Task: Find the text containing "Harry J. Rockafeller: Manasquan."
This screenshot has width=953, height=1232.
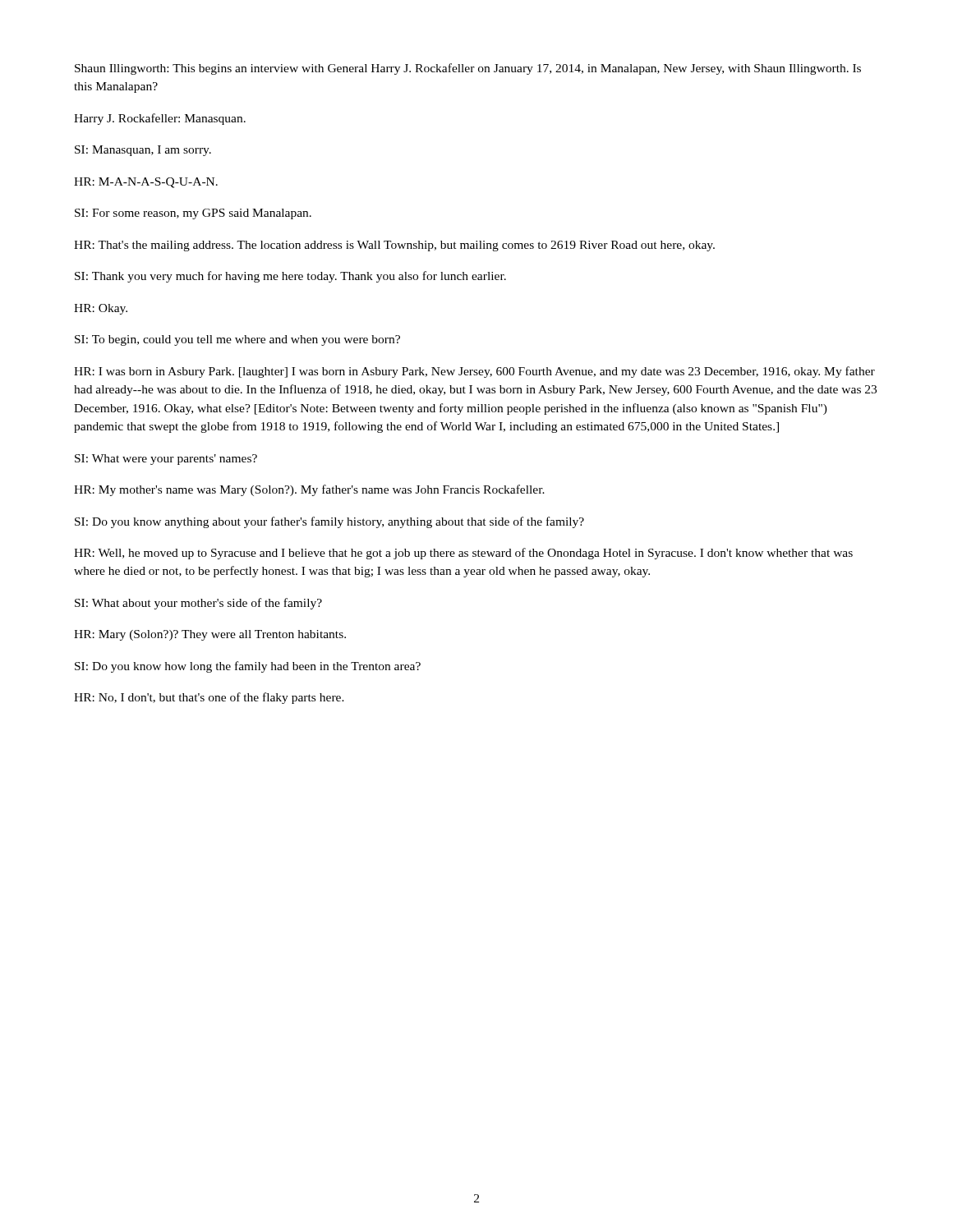Action: click(160, 118)
